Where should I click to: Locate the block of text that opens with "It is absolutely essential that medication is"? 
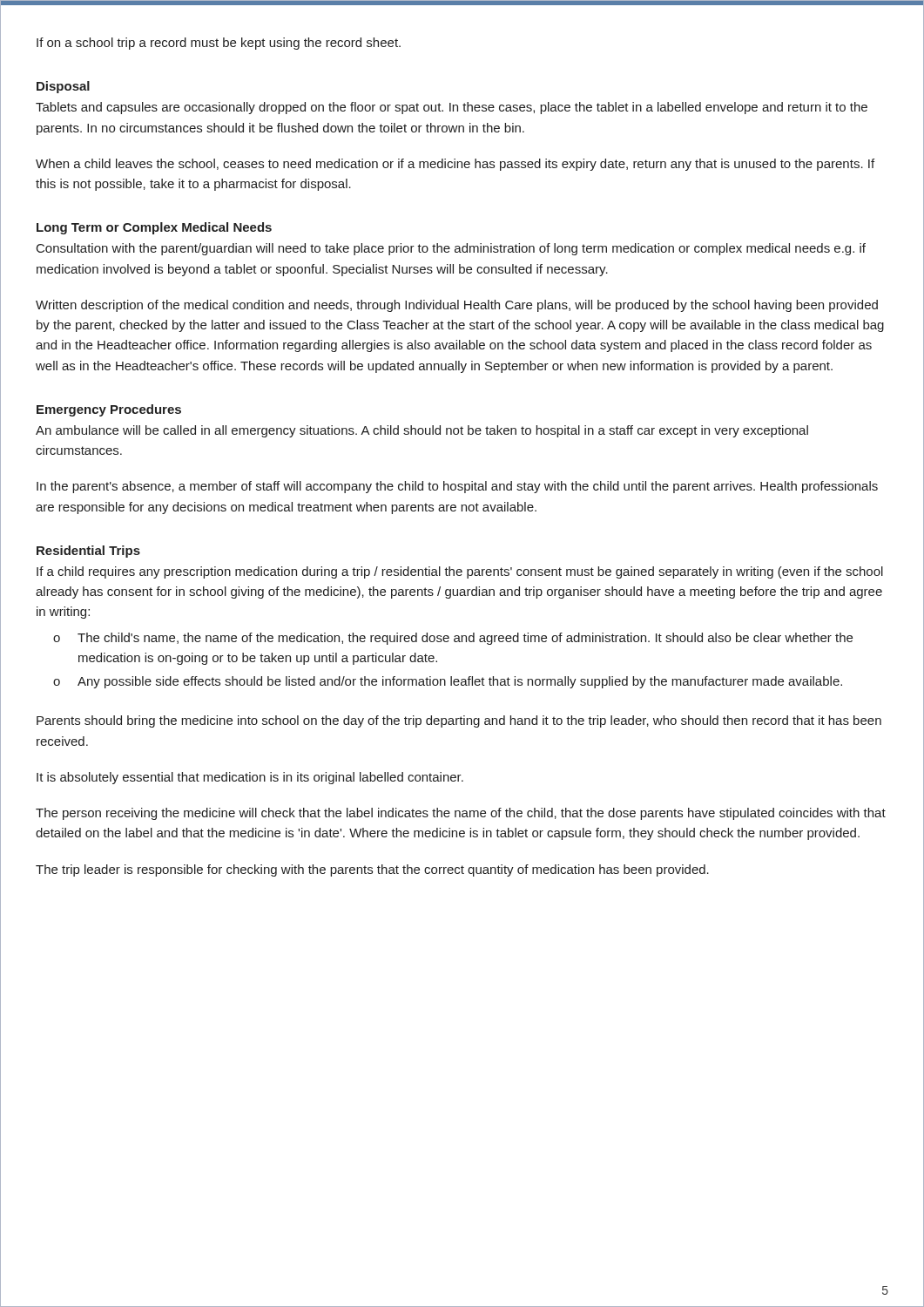click(x=250, y=777)
